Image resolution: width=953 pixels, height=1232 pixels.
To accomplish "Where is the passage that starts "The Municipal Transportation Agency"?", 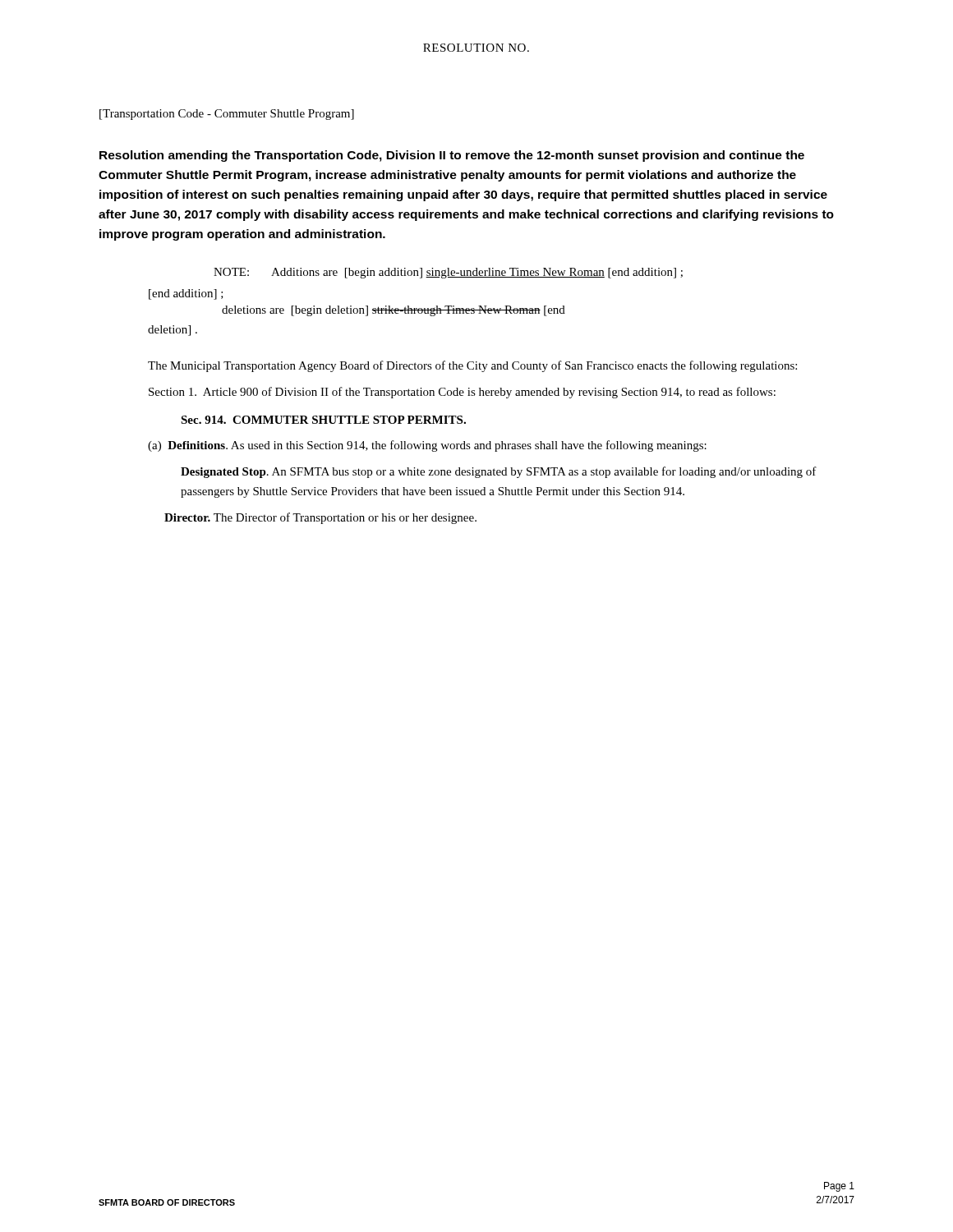I will [x=473, y=366].
